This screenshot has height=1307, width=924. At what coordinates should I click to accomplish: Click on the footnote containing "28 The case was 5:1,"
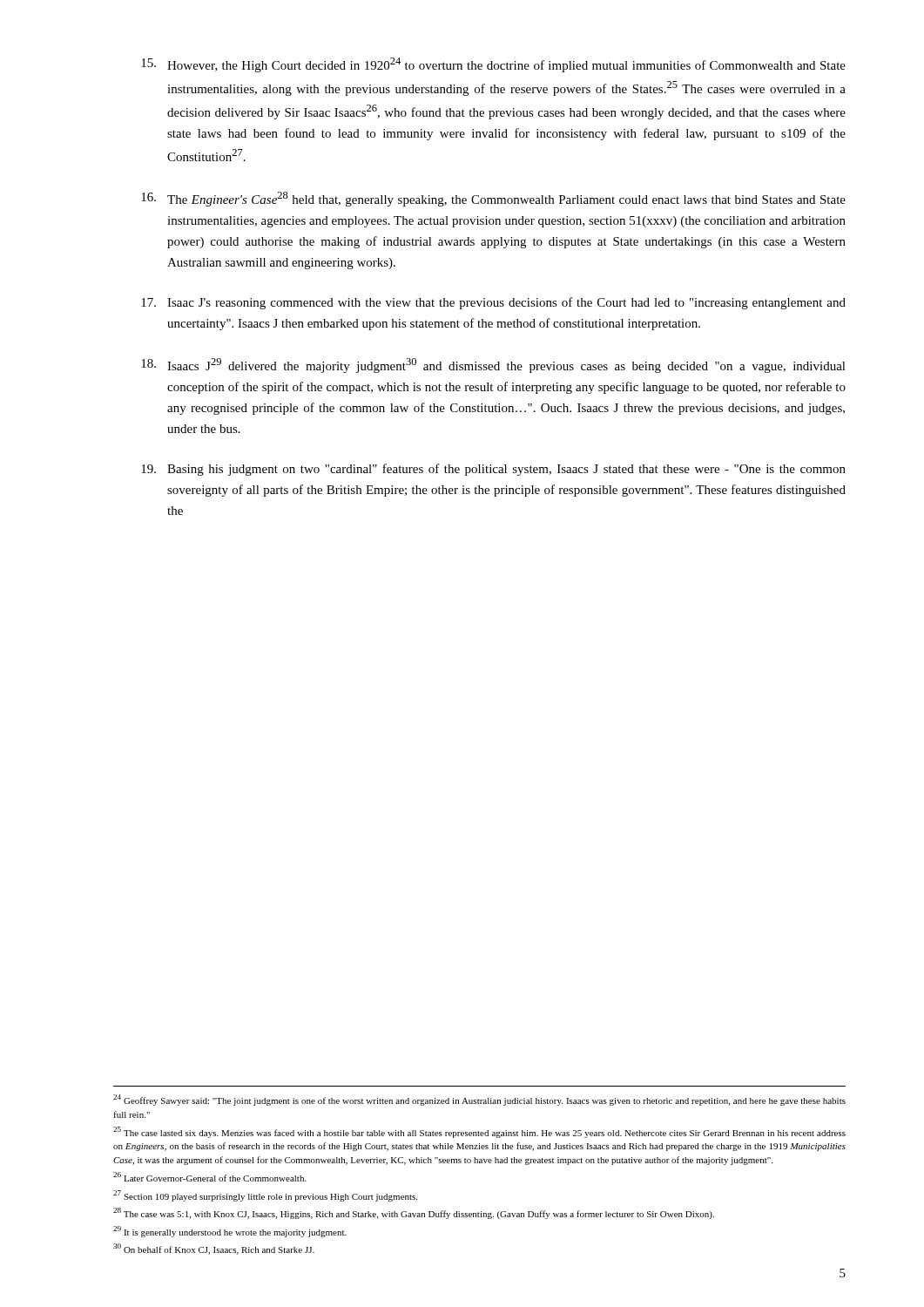click(x=414, y=1213)
